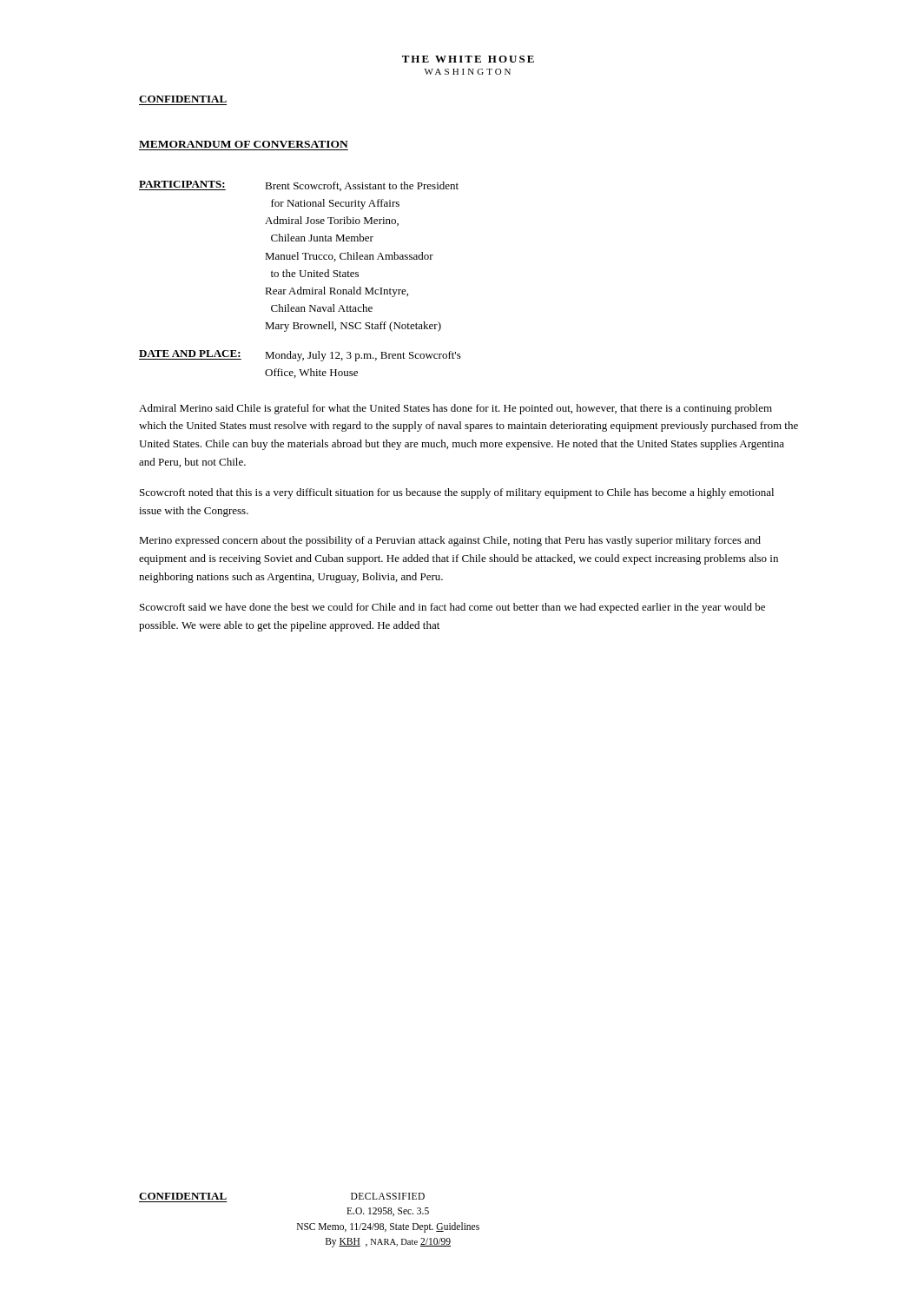
Task: Point to the block beginning "DATE AND PLACE: Monday, July 12, 3"
Action: tap(300, 364)
